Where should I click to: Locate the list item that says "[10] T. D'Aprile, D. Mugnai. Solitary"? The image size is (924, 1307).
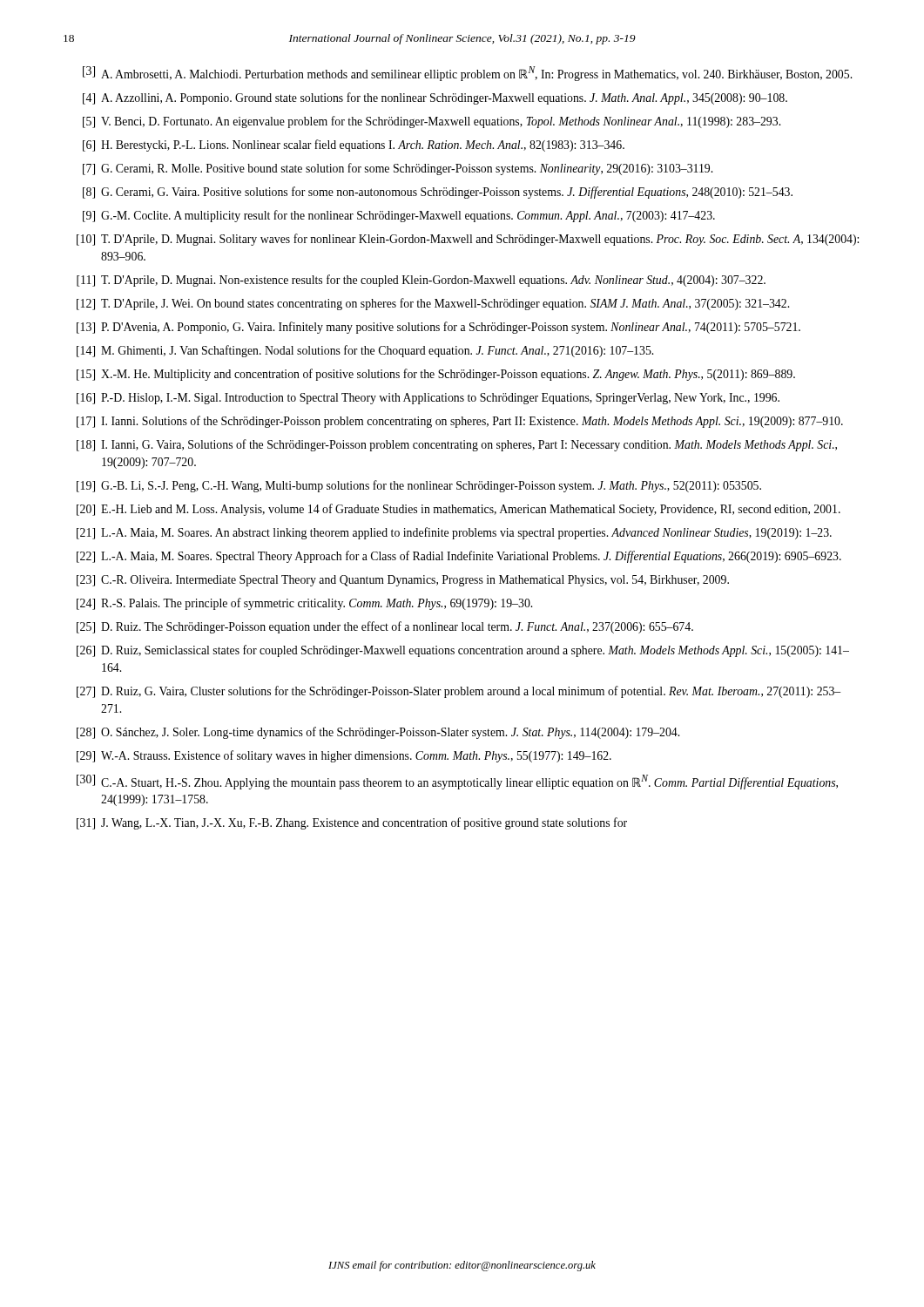(462, 248)
